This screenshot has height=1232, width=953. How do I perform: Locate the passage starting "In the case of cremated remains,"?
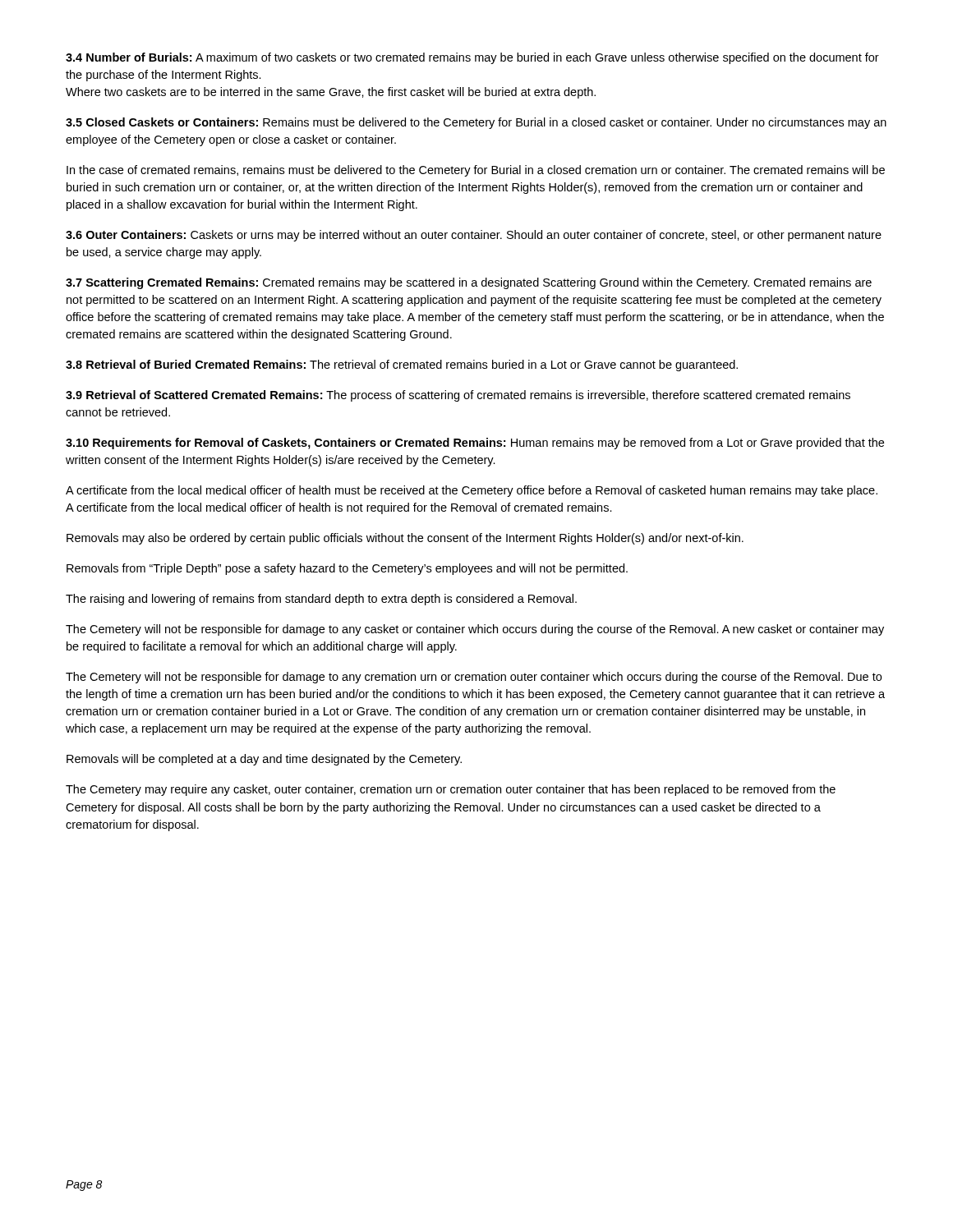475,187
